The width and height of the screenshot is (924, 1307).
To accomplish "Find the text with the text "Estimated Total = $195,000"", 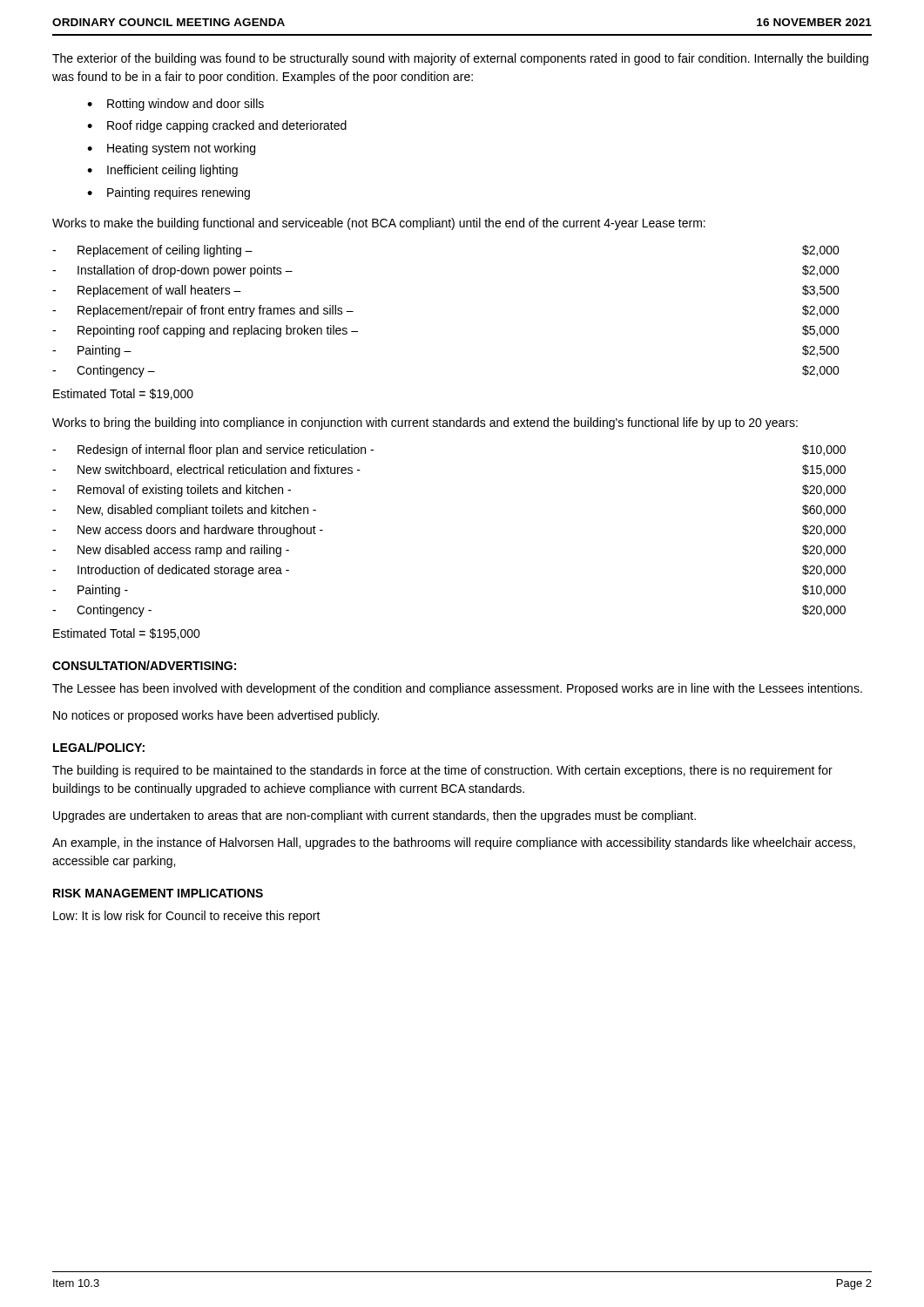I will point(126,633).
